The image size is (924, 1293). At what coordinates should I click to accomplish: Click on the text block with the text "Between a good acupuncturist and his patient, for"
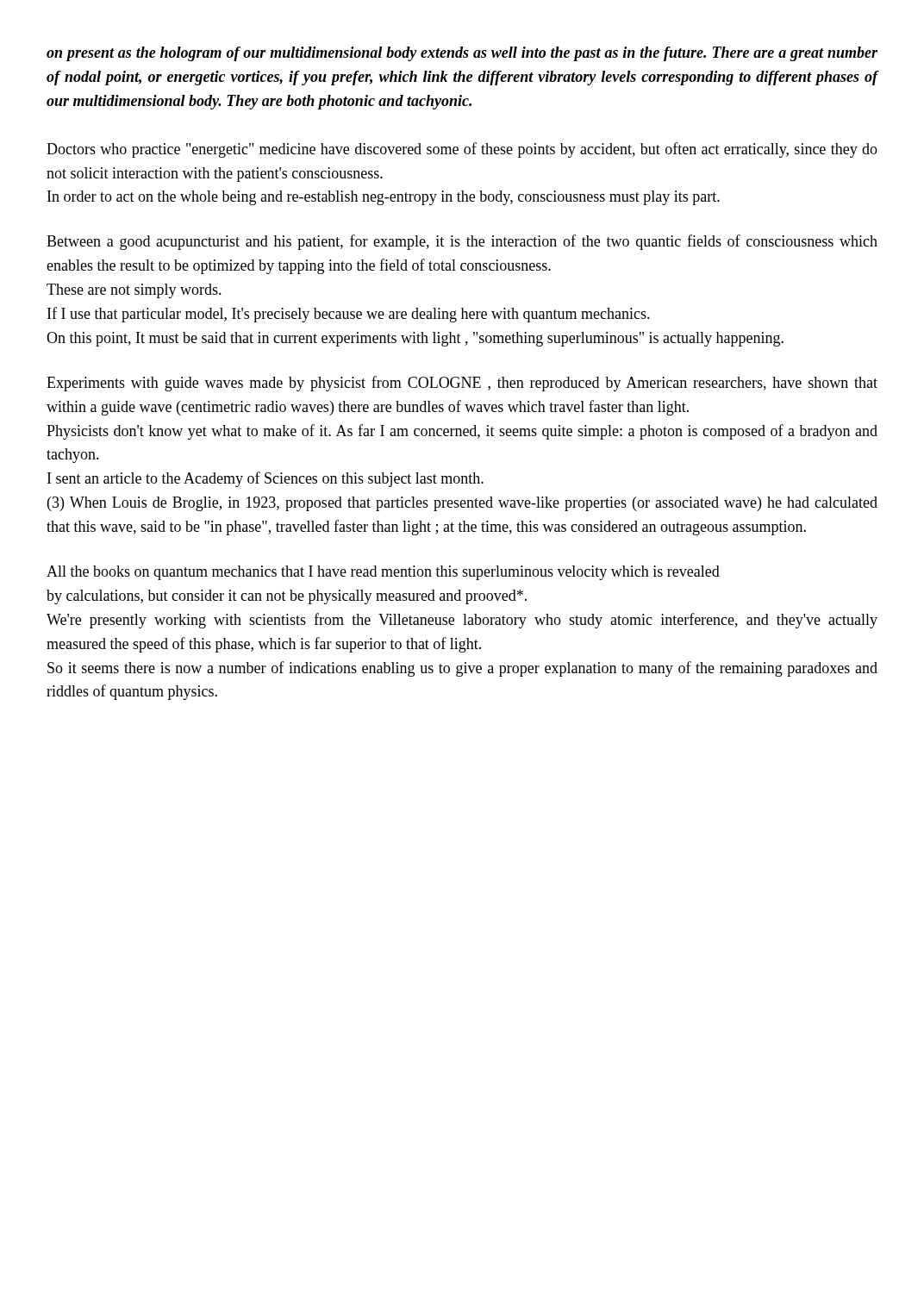coord(462,242)
